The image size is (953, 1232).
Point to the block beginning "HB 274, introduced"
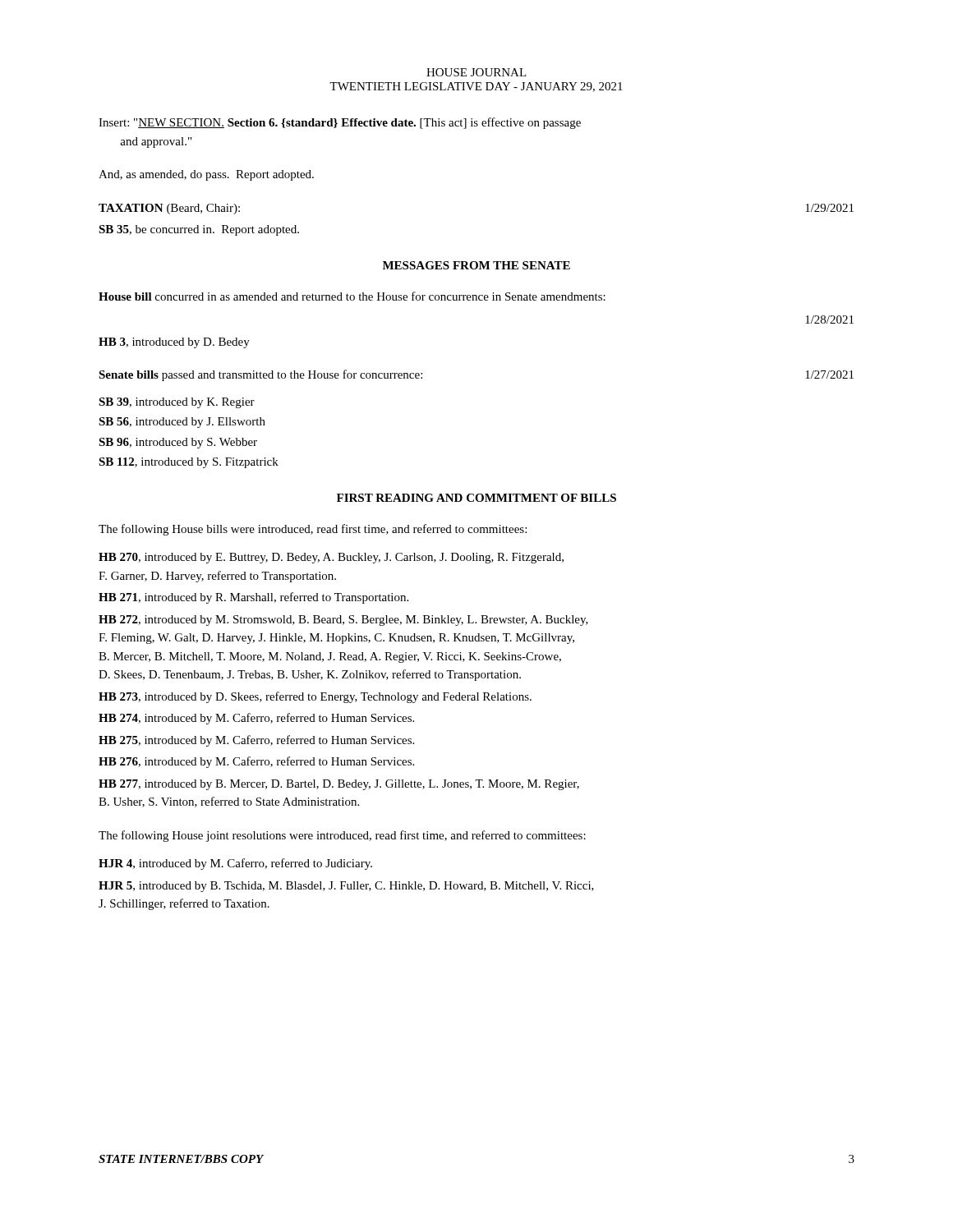click(x=257, y=718)
